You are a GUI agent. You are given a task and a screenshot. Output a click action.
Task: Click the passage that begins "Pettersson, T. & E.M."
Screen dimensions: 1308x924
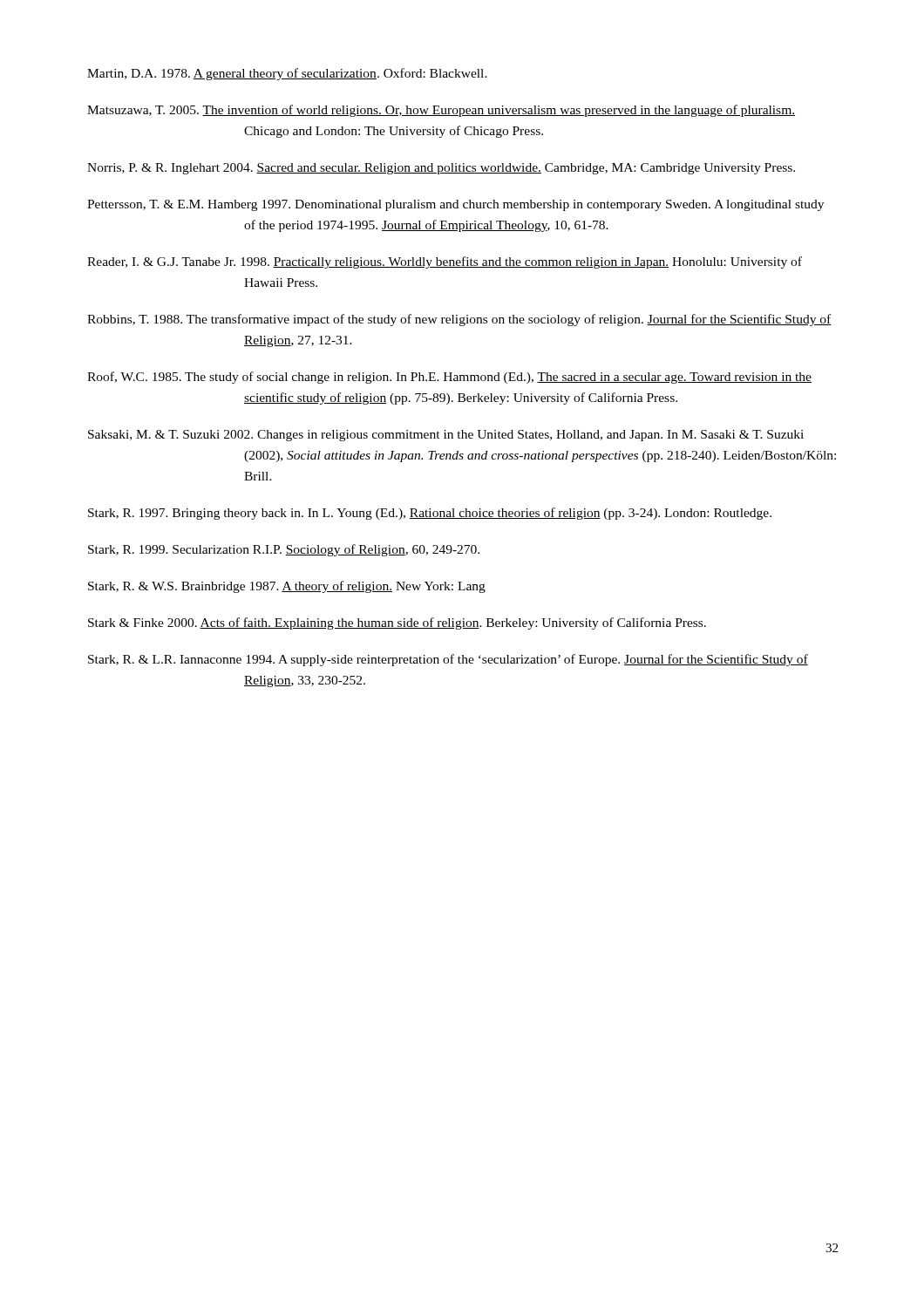click(456, 214)
